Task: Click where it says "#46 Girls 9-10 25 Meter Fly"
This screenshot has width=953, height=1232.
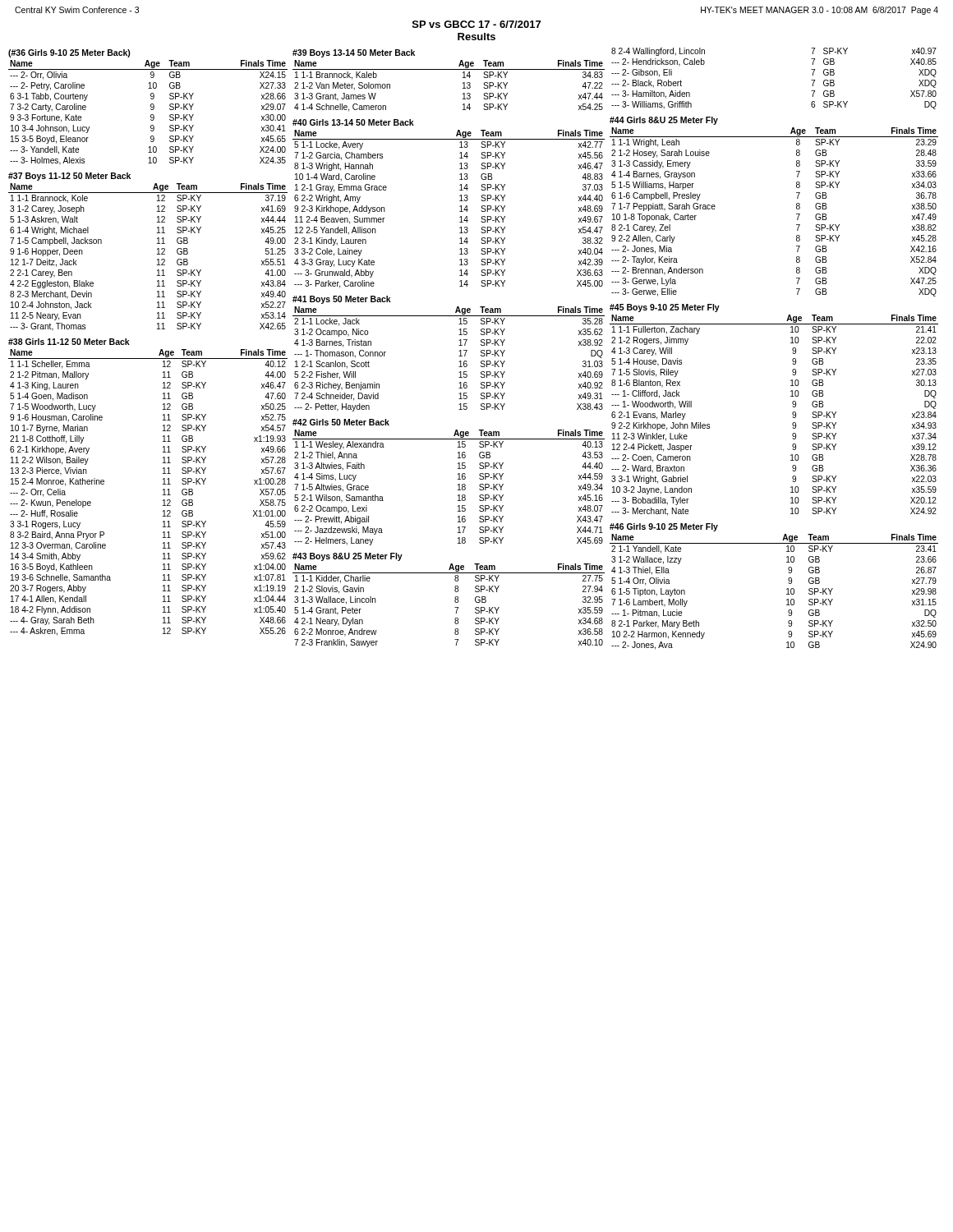Action: [x=664, y=526]
